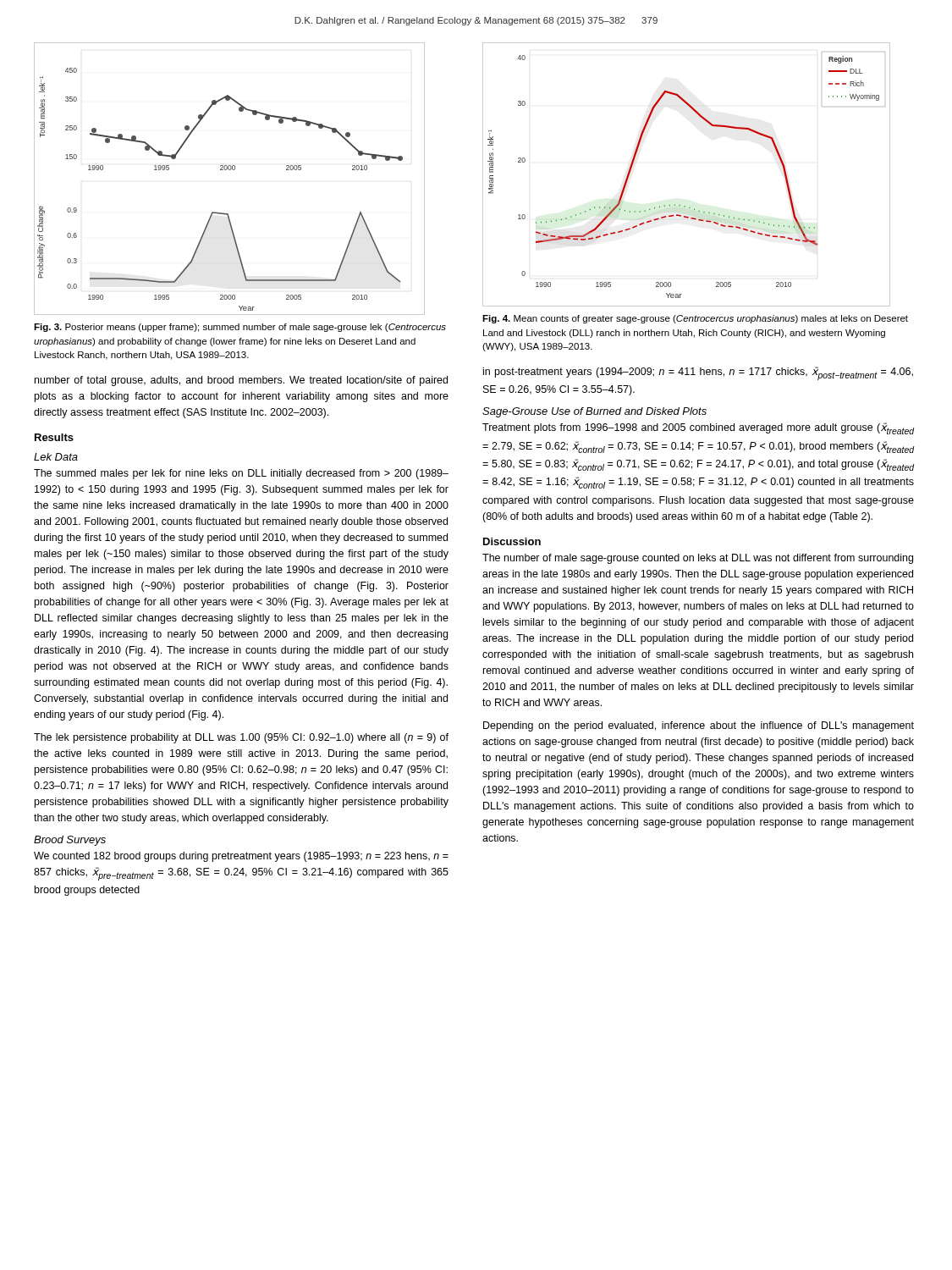Where is the passage that starts "We counted 182 brood"?
The width and height of the screenshot is (952, 1270).
point(241,873)
